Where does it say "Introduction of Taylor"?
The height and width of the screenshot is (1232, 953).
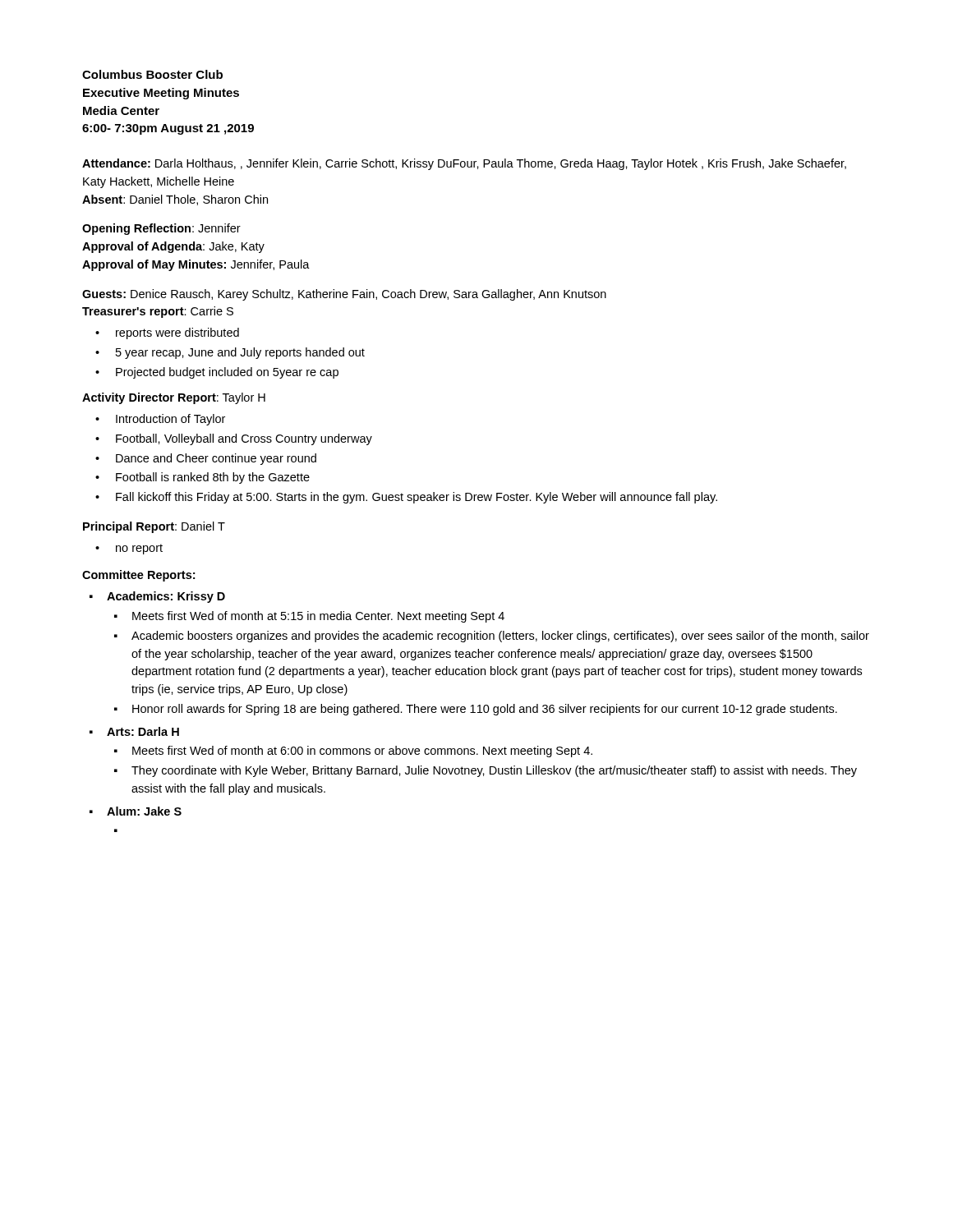click(170, 419)
